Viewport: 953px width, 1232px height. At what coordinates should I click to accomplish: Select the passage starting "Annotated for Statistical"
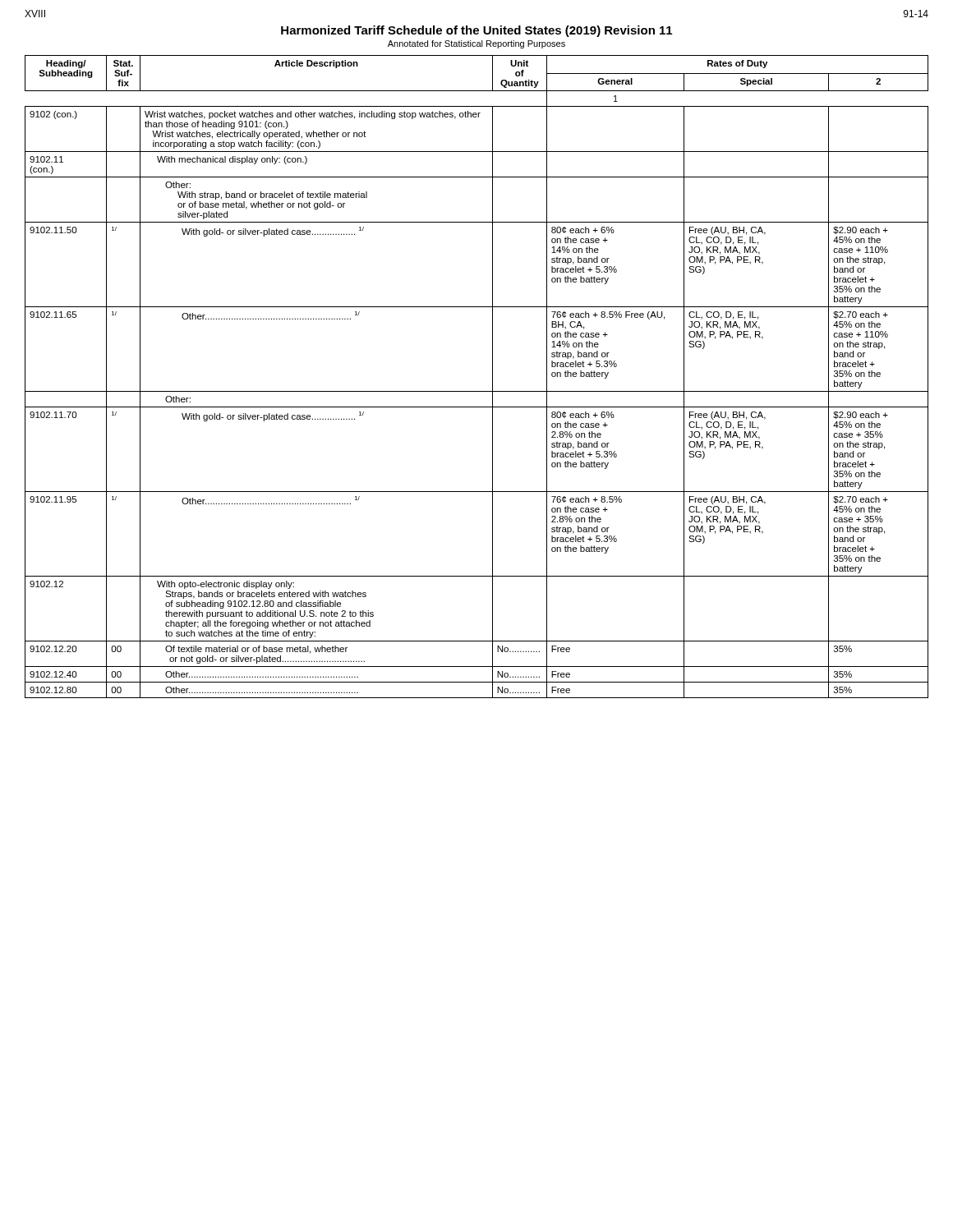476,43
